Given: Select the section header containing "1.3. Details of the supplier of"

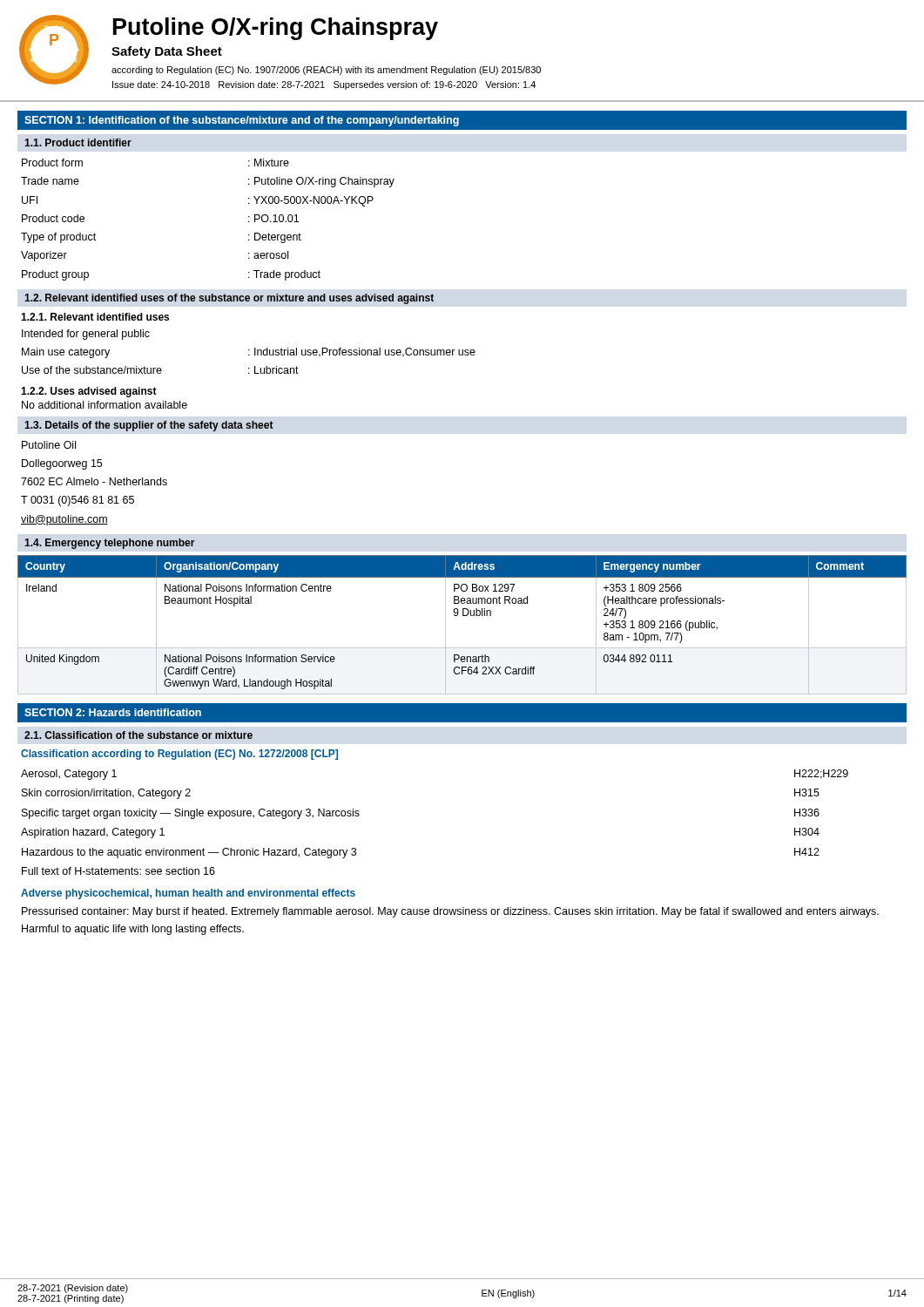Looking at the screenshot, I should coord(149,425).
